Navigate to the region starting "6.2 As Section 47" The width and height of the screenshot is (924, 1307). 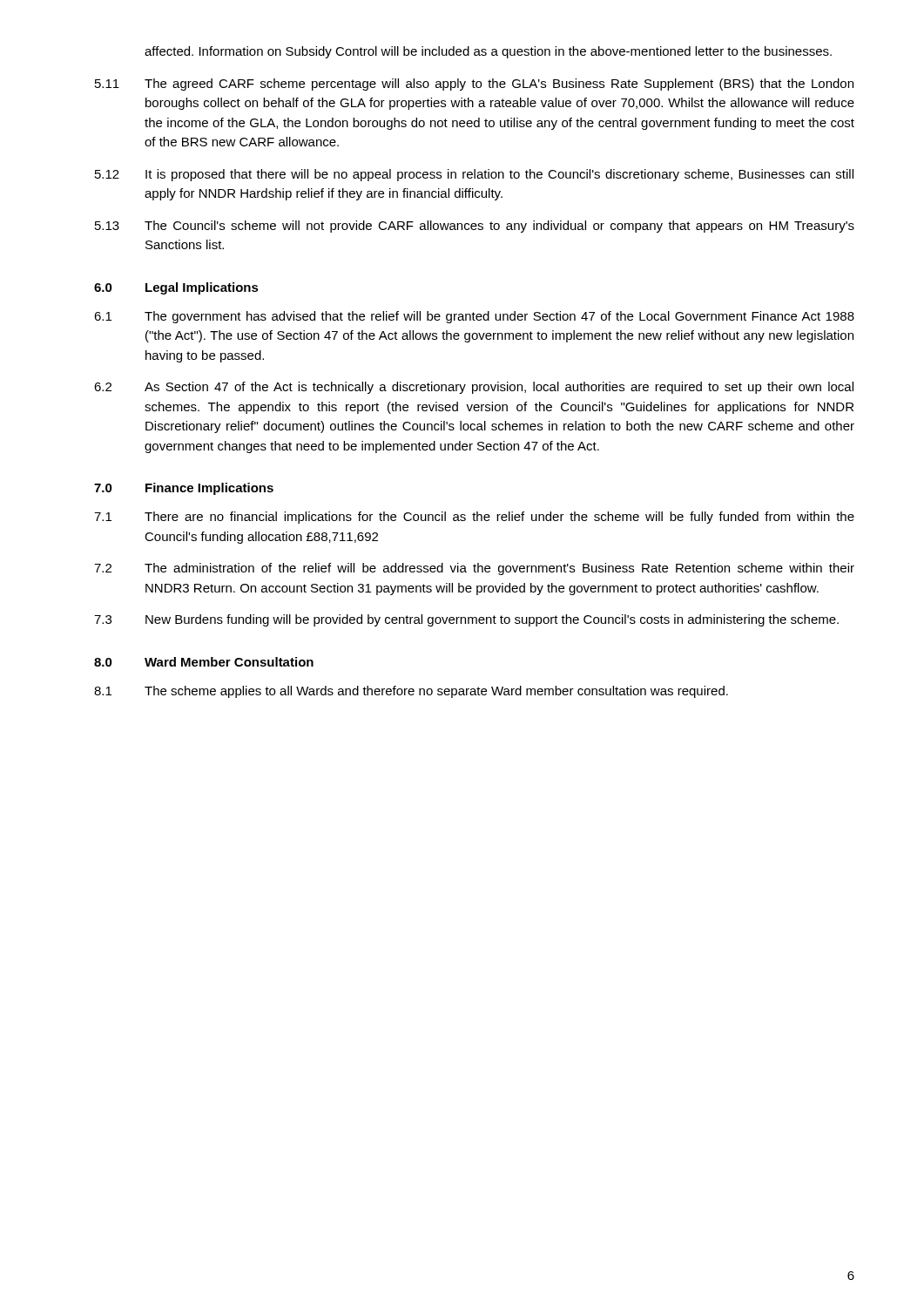tap(474, 417)
